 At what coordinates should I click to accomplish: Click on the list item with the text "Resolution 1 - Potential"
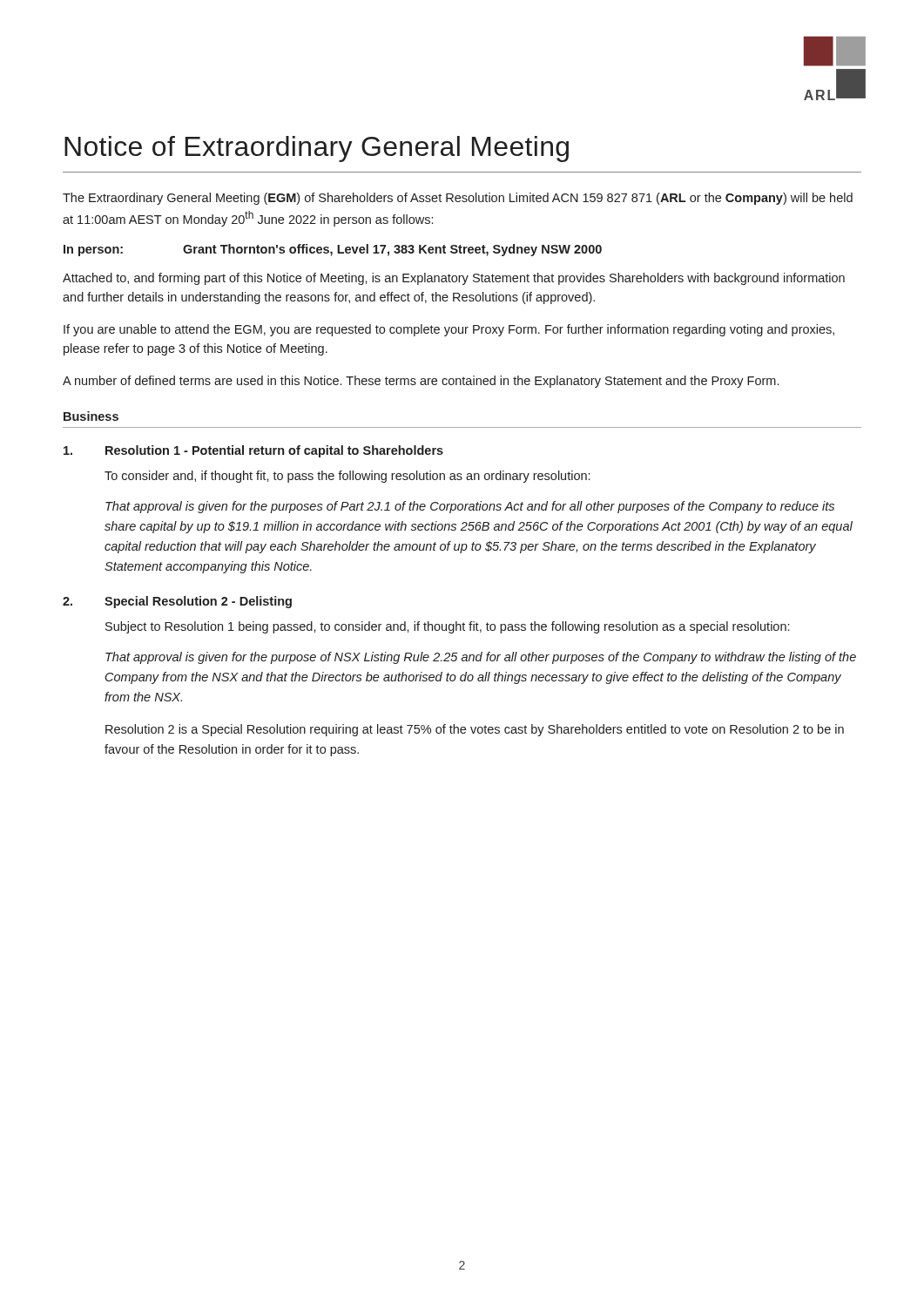click(x=253, y=451)
